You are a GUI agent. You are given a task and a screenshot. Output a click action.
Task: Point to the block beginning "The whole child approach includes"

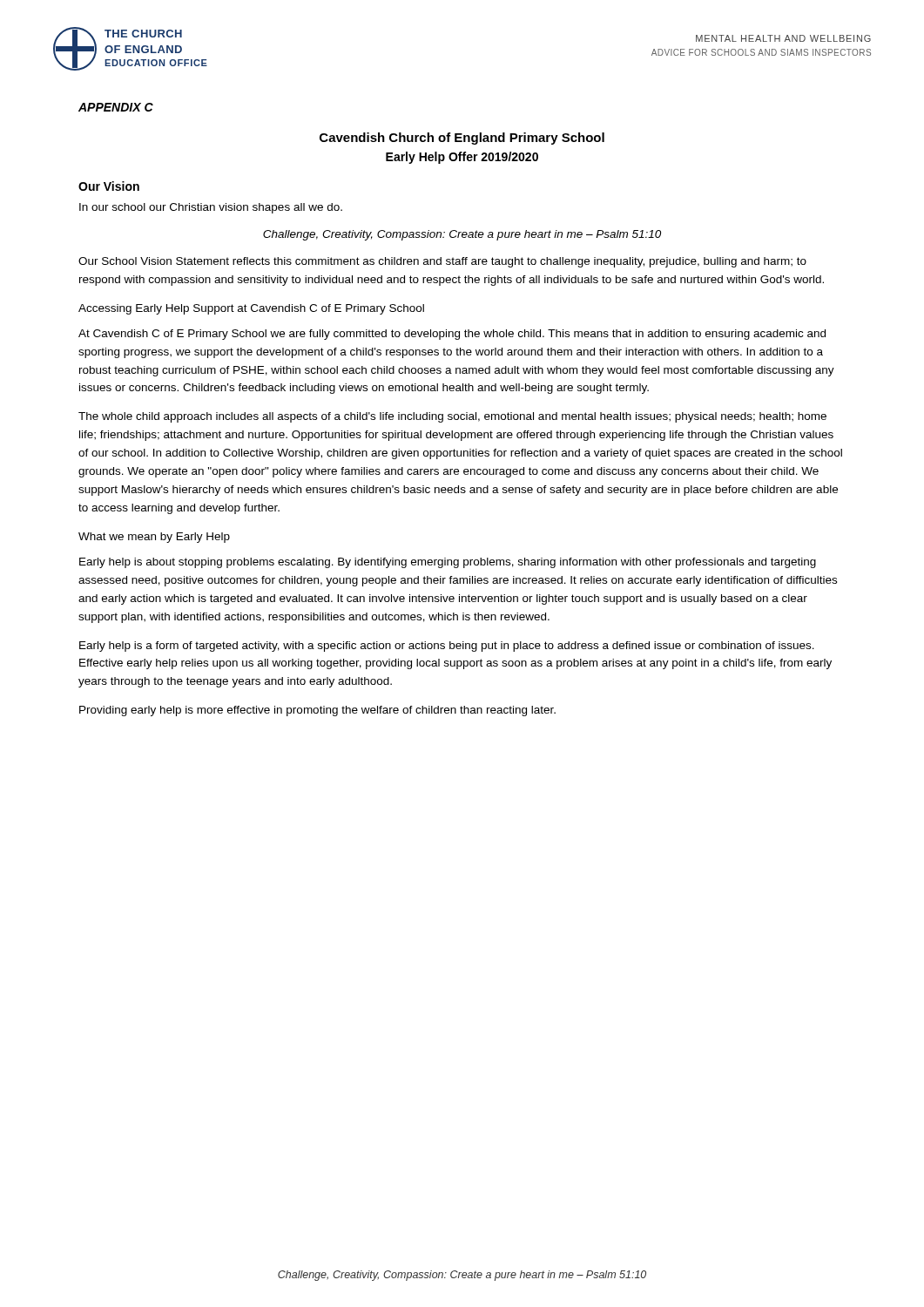(461, 462)
